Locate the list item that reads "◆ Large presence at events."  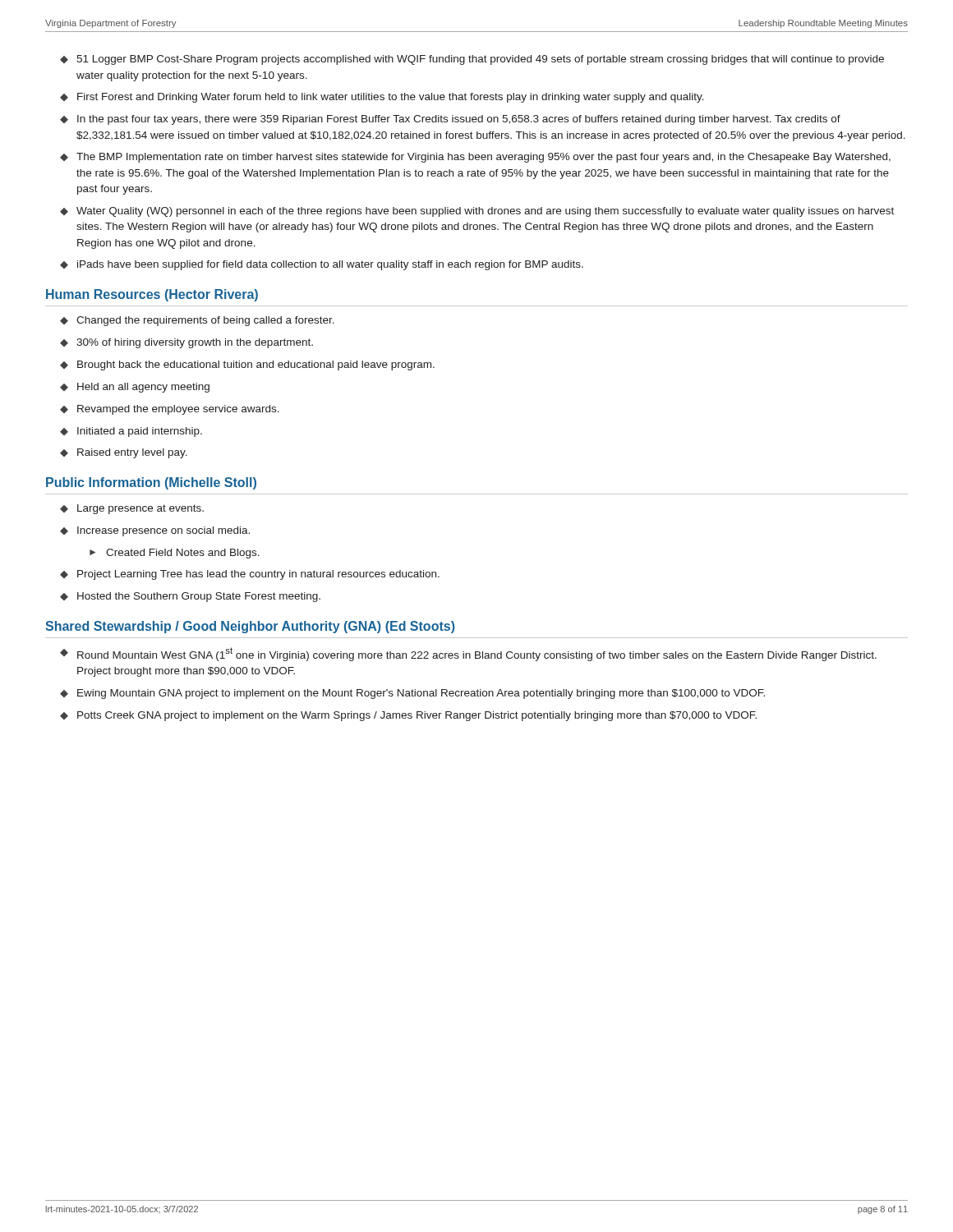(x=132, y=509)
